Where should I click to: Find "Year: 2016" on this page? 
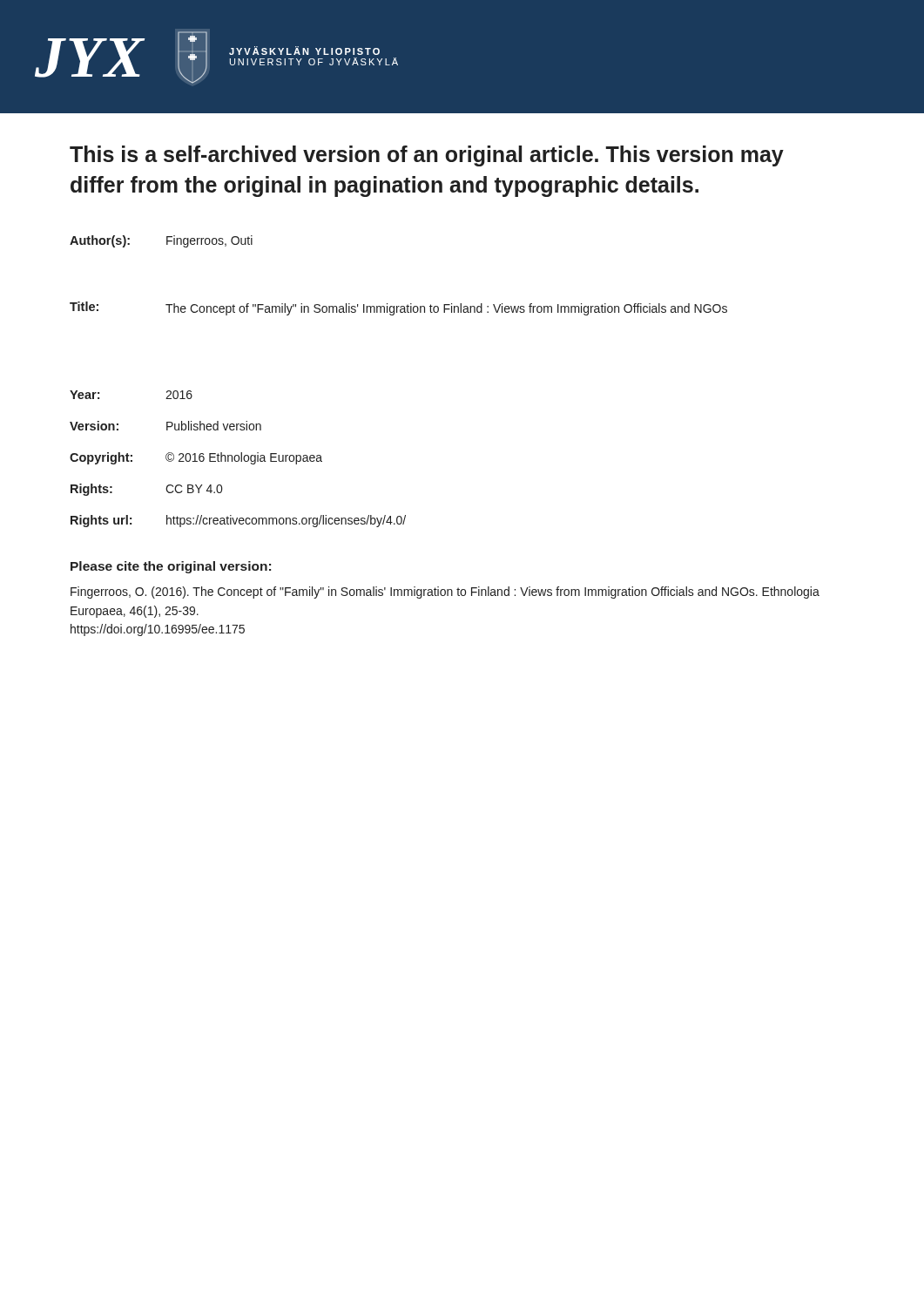coord(81,395)
